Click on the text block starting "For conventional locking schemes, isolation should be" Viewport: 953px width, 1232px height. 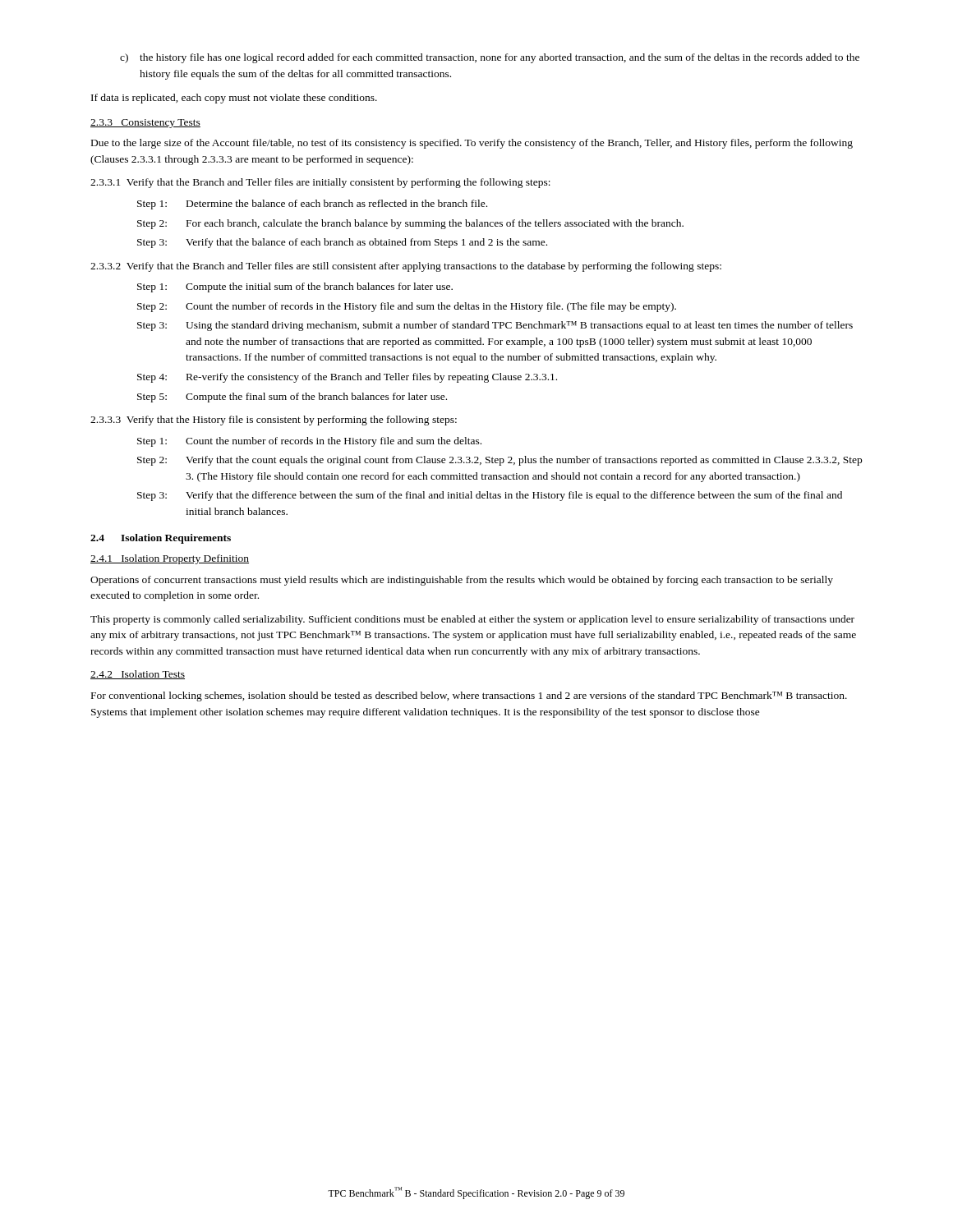[469, 703]
